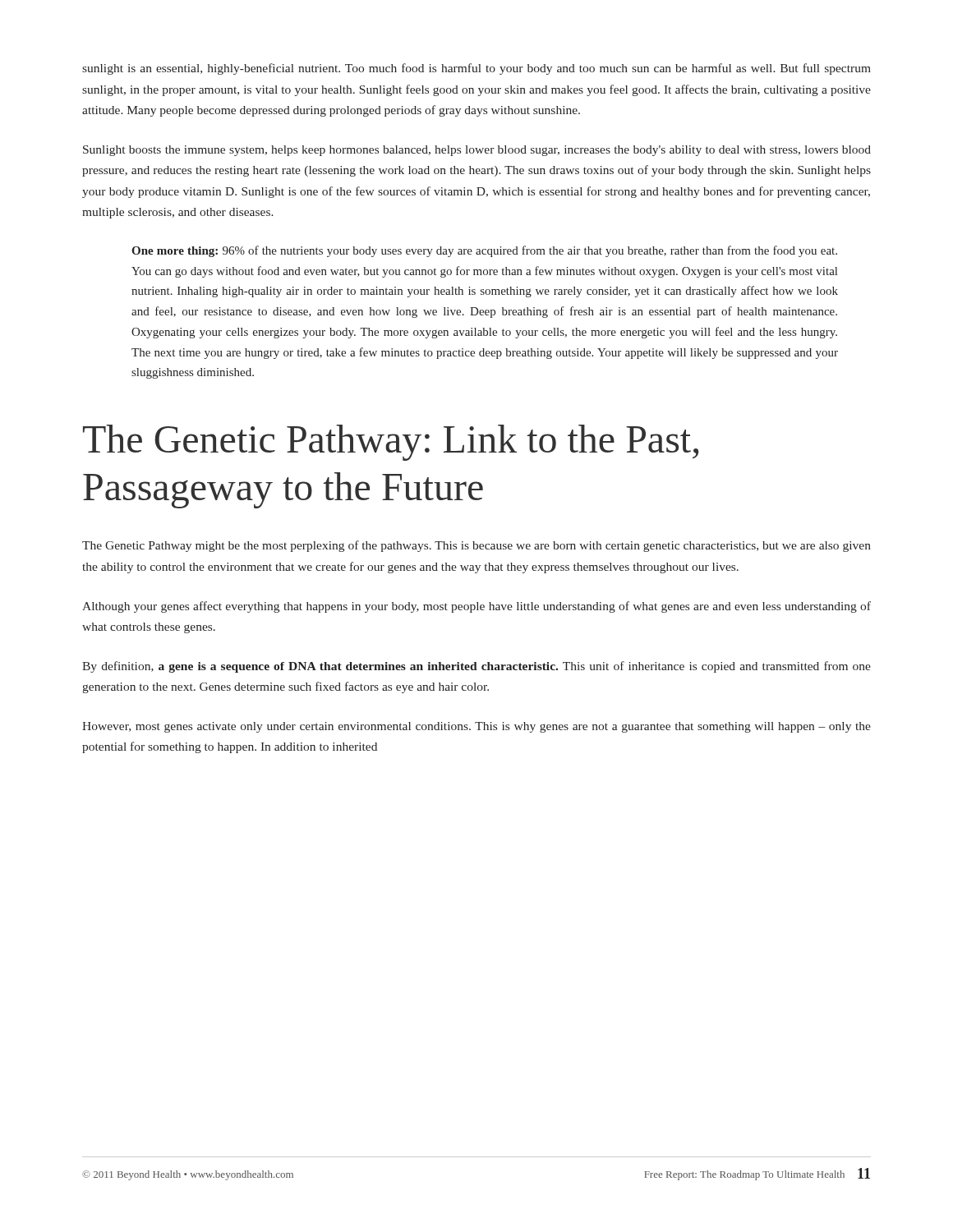Select the region starting "However, most genes activate"
Image resolution: width=953 pixels, height=1232 pixels.
tap(476, 736)
